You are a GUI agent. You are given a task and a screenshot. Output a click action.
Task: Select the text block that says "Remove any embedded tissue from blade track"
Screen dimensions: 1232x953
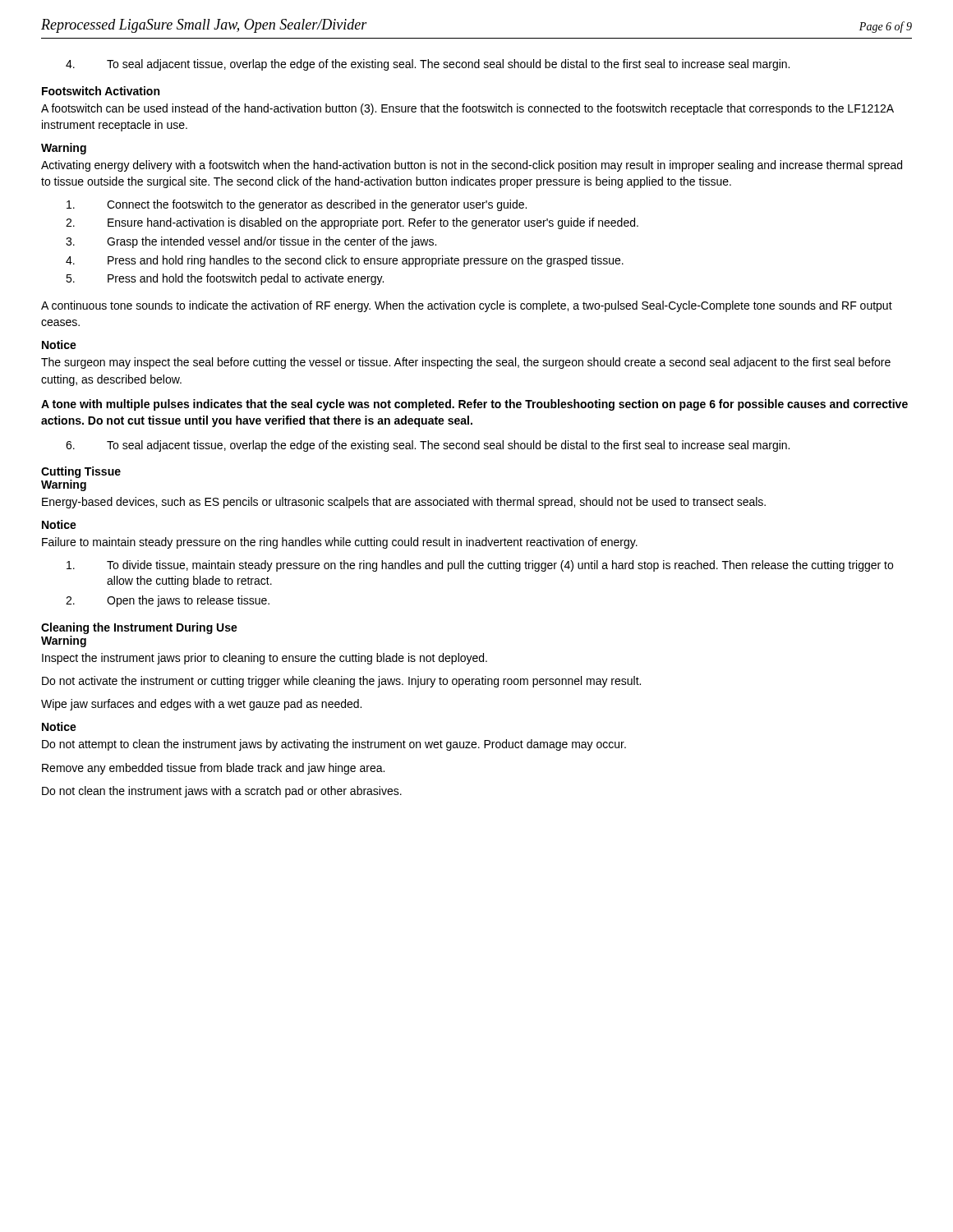point(213,768)
